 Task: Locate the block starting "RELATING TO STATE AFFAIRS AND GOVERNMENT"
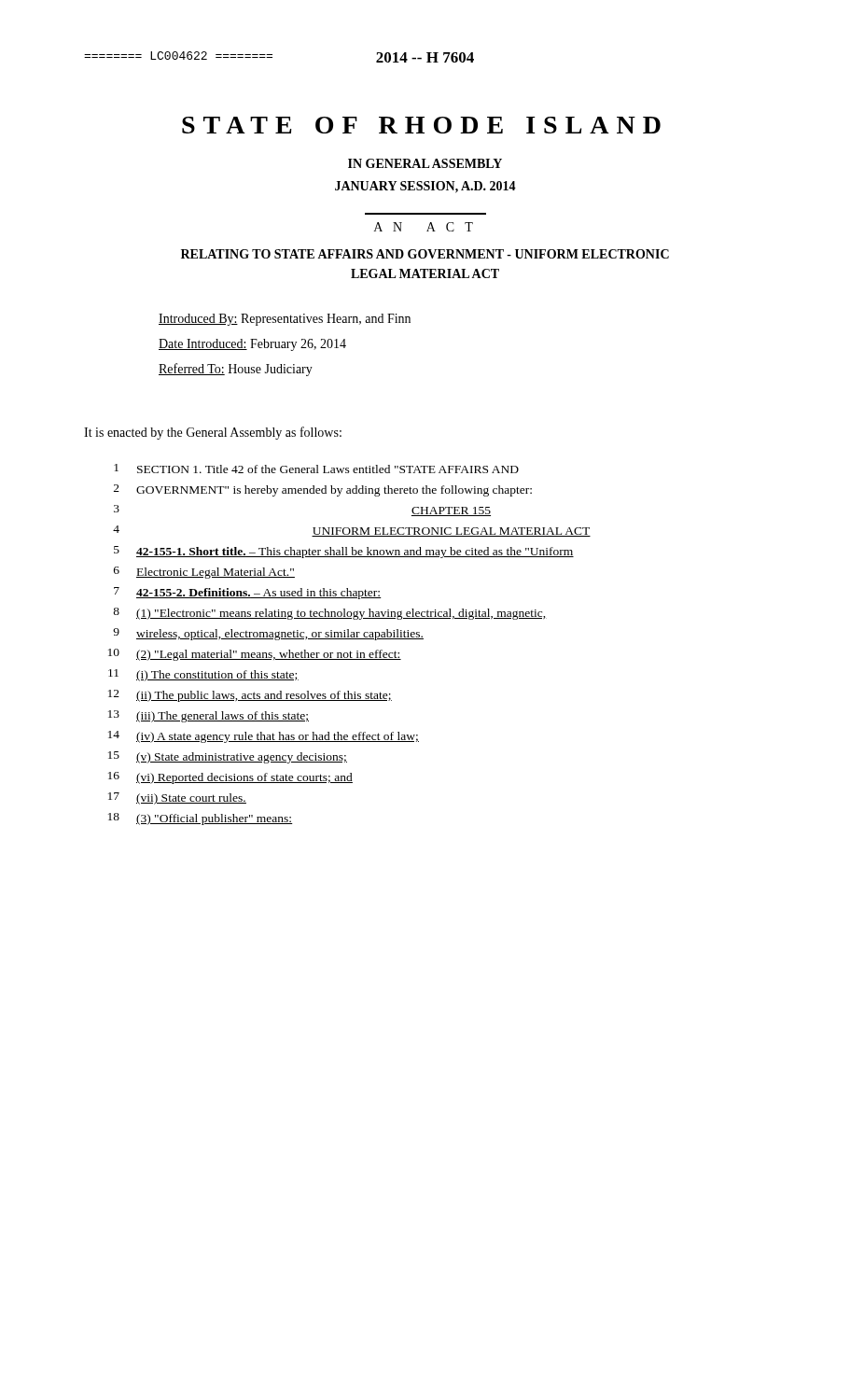pyautogui.click(x=425, y=264)
